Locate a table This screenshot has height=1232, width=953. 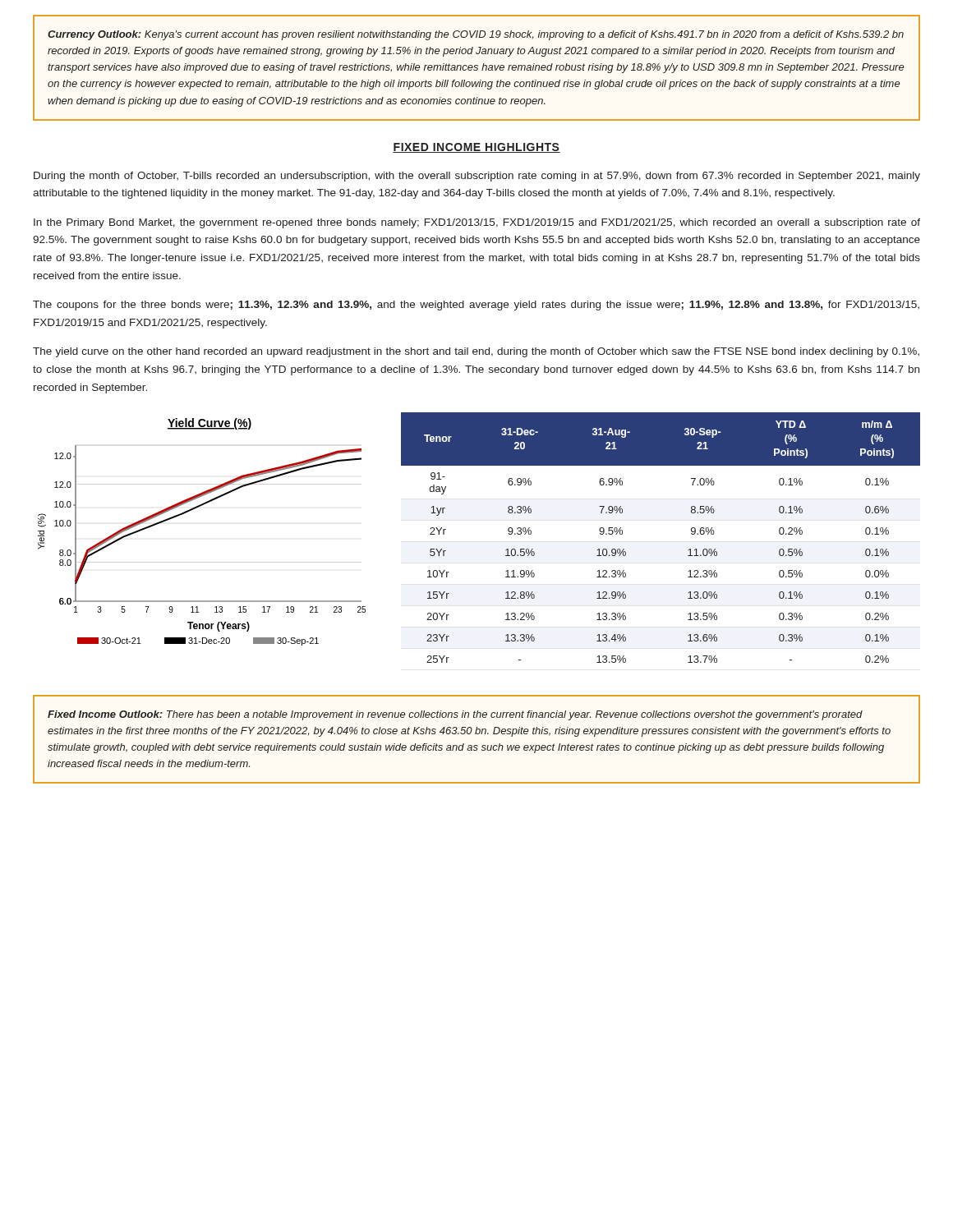pos(661,541)
